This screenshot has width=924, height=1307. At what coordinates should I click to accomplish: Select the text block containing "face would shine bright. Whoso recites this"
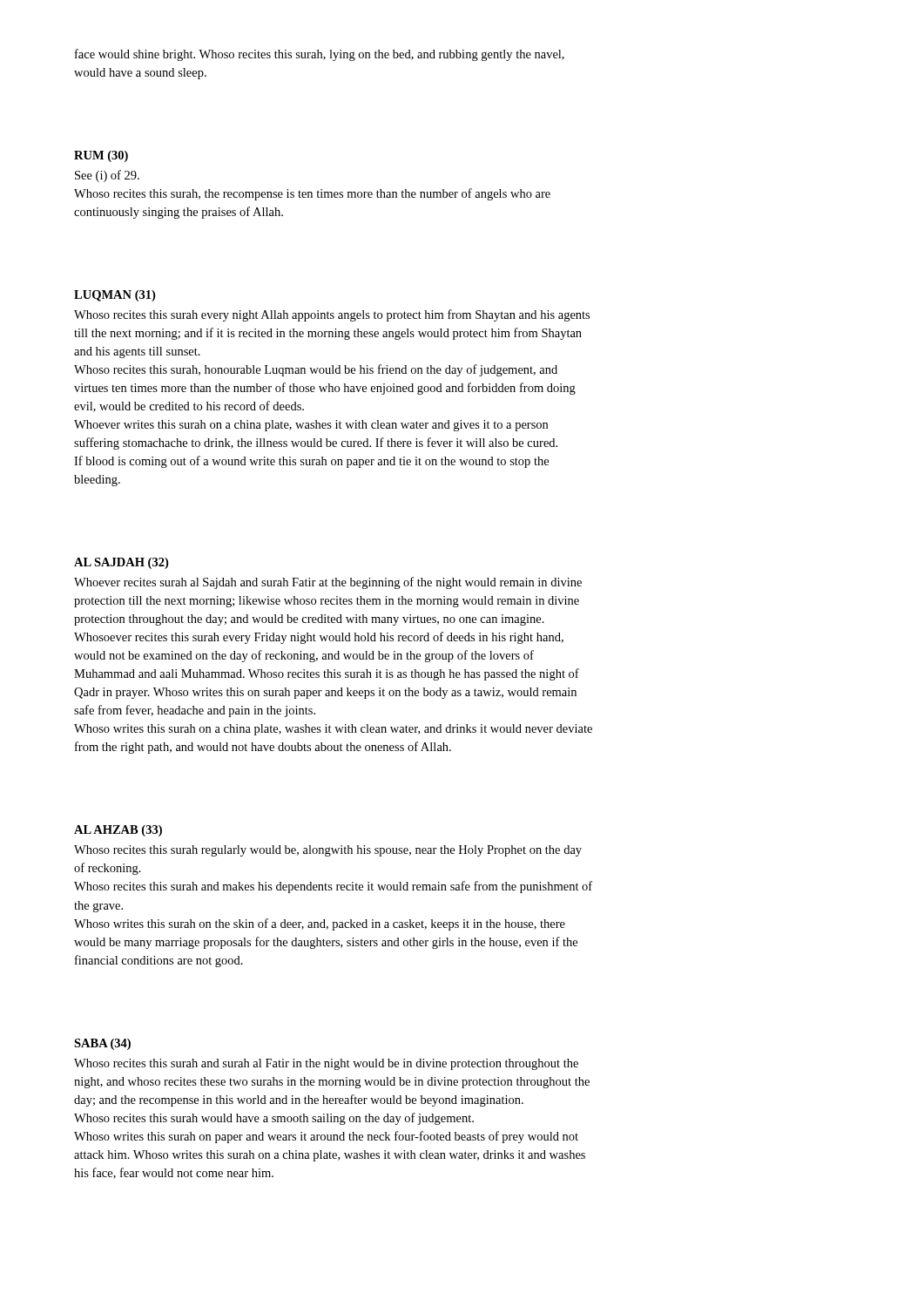[x=462, y=64]
